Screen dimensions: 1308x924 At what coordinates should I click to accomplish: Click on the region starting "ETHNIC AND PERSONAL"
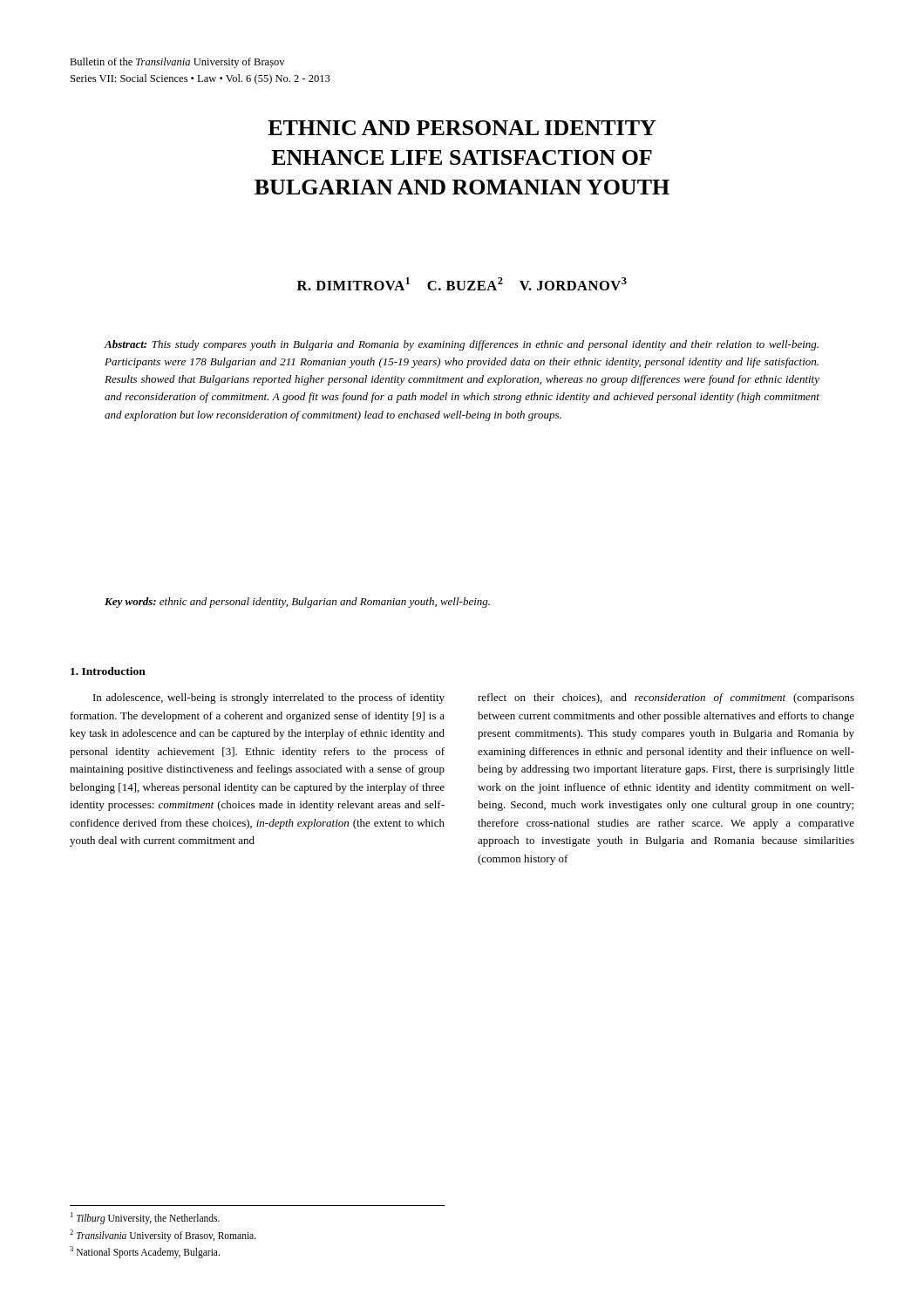pos(462,158)
